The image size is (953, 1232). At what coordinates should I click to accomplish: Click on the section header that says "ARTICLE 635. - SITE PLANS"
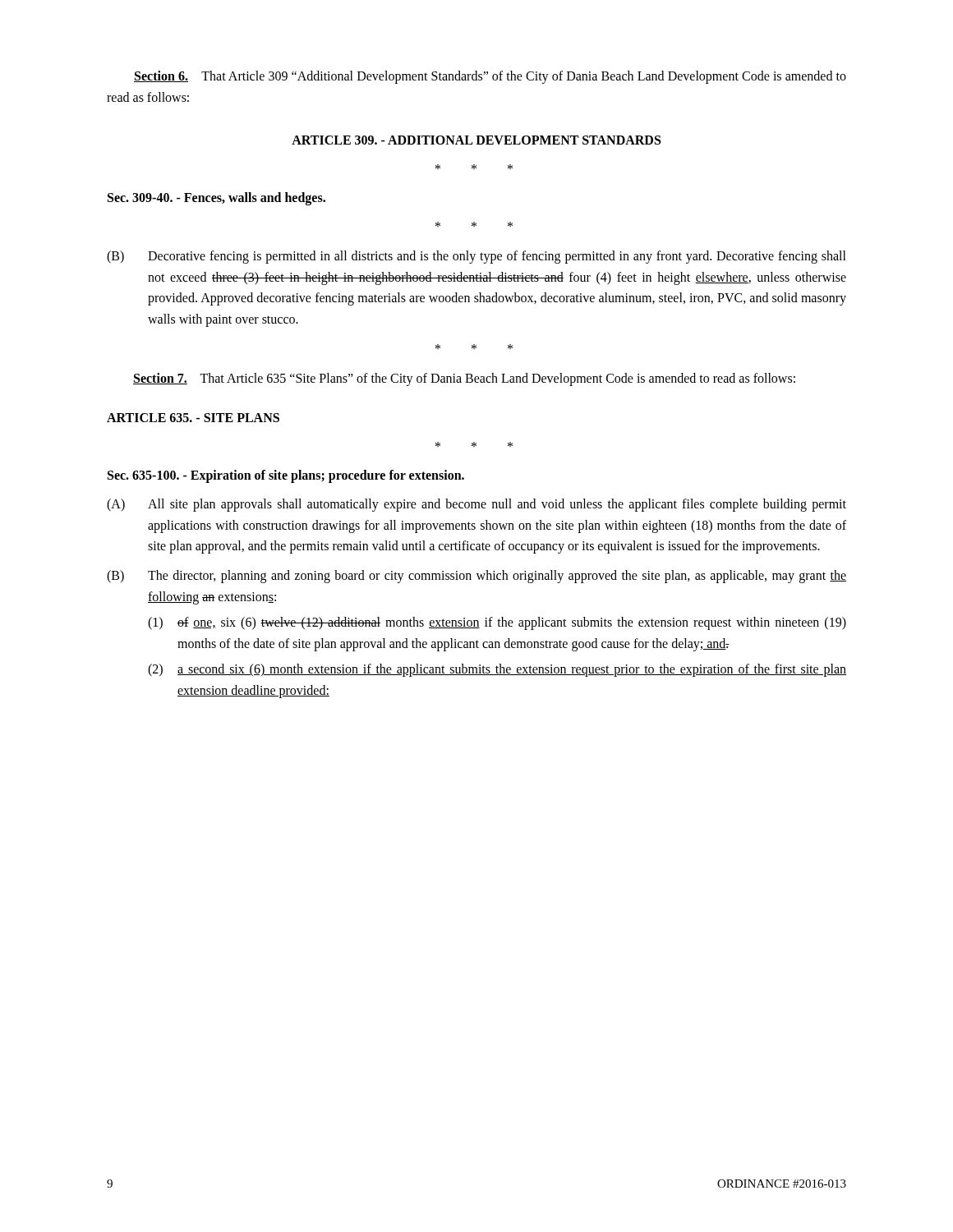click(193, 418)
